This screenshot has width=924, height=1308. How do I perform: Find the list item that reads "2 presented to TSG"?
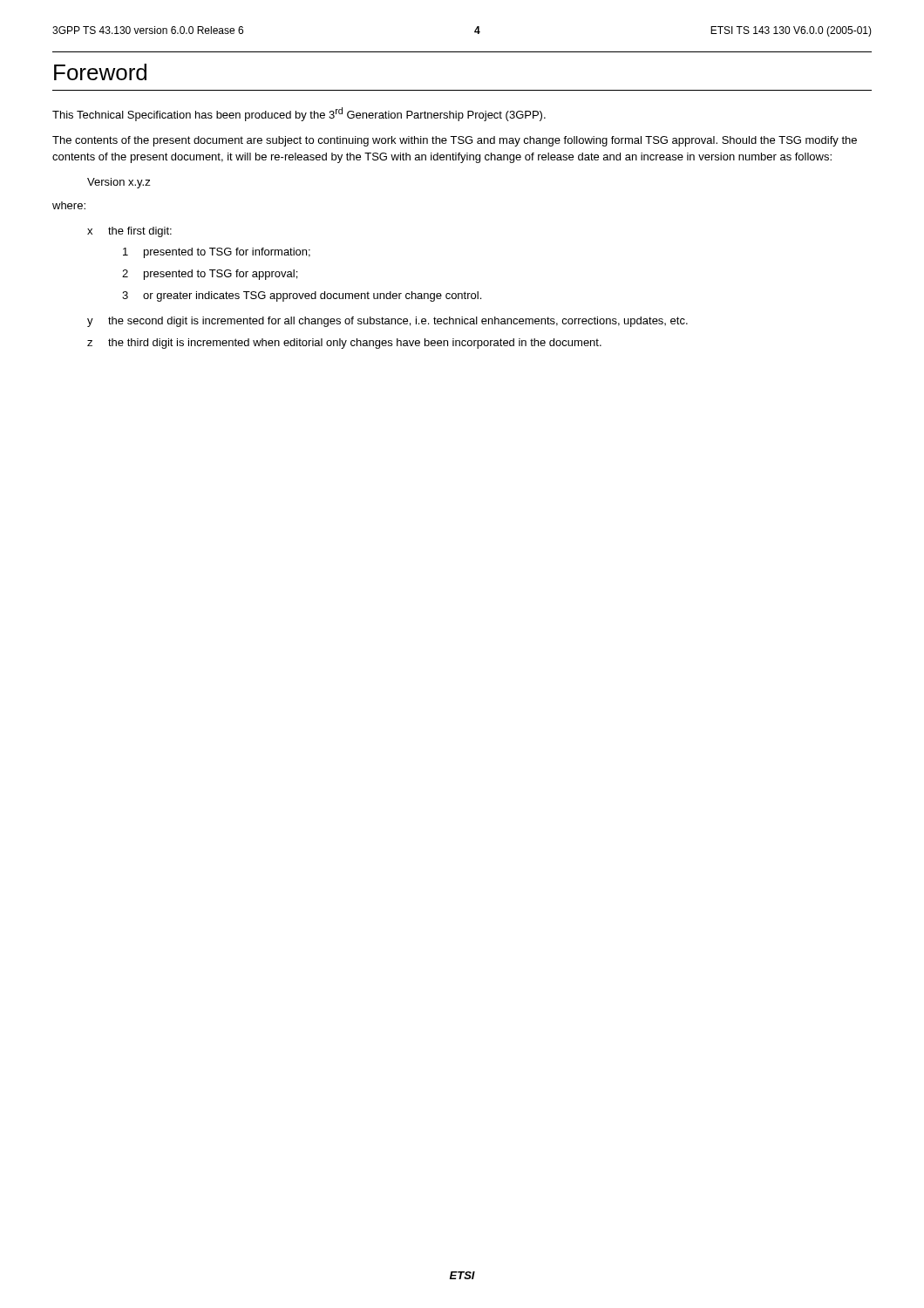[x=210, y=274]
